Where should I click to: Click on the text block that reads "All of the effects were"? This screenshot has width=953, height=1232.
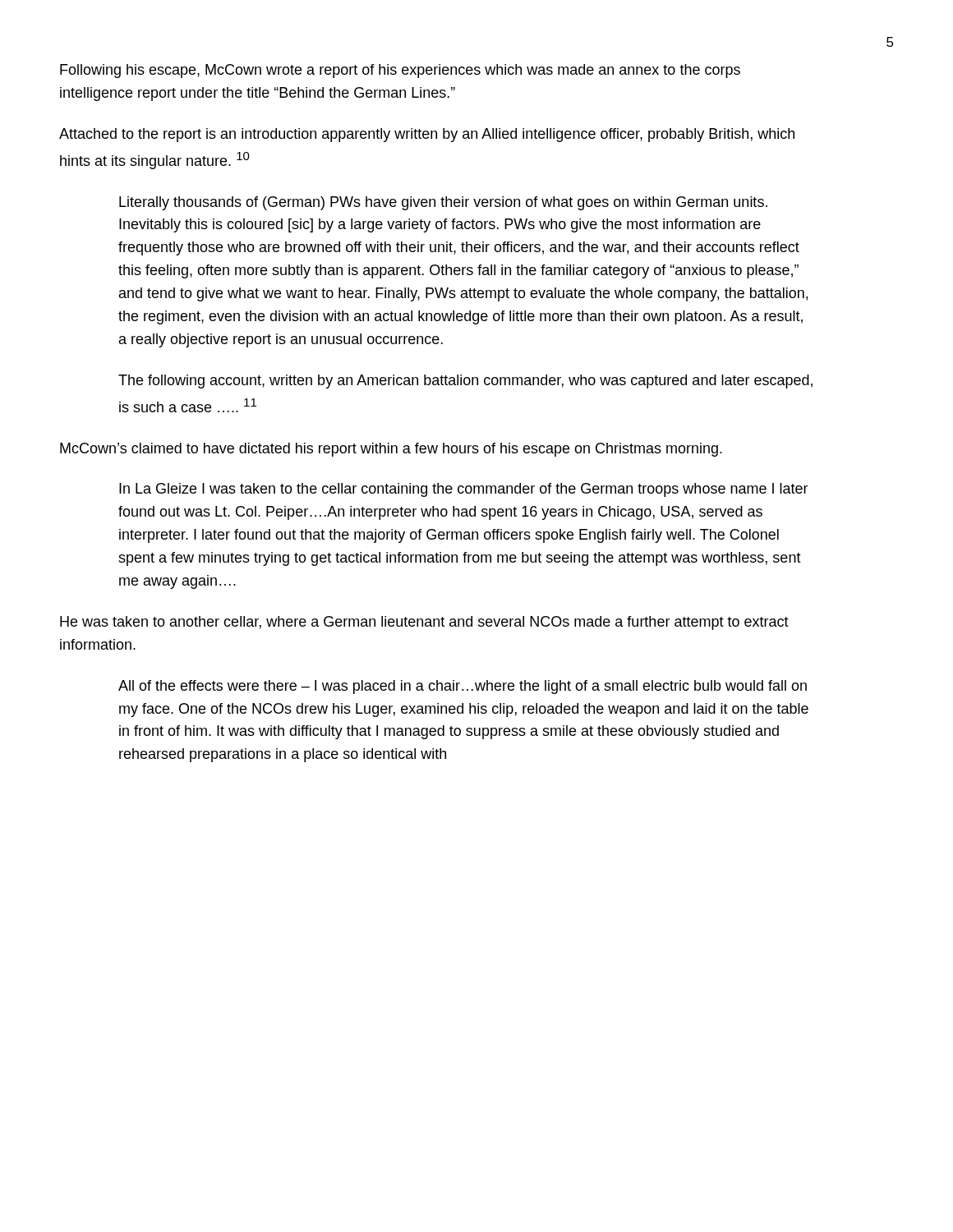[464, 720]
